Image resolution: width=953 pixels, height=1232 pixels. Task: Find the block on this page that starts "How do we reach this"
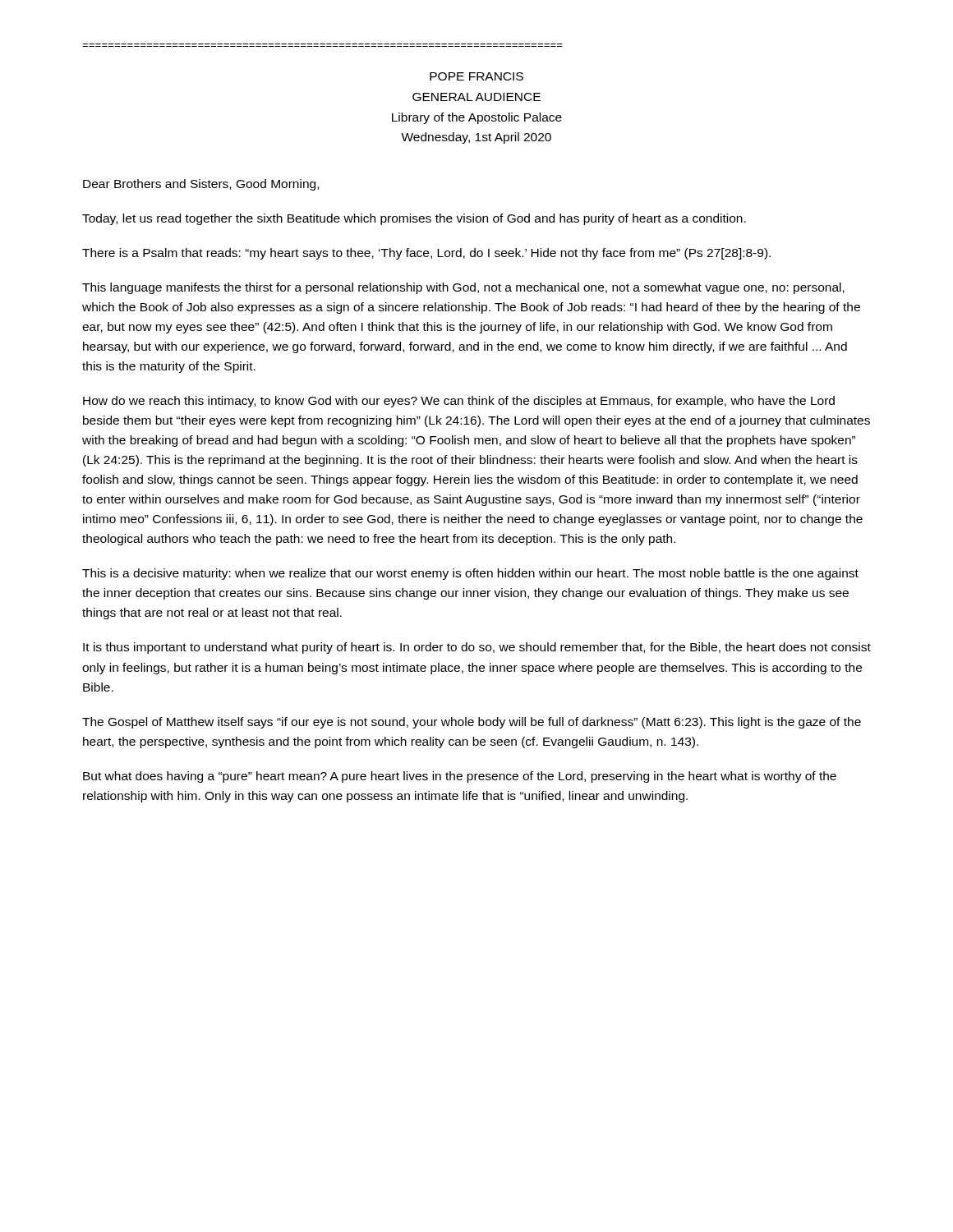click(476, 470)
